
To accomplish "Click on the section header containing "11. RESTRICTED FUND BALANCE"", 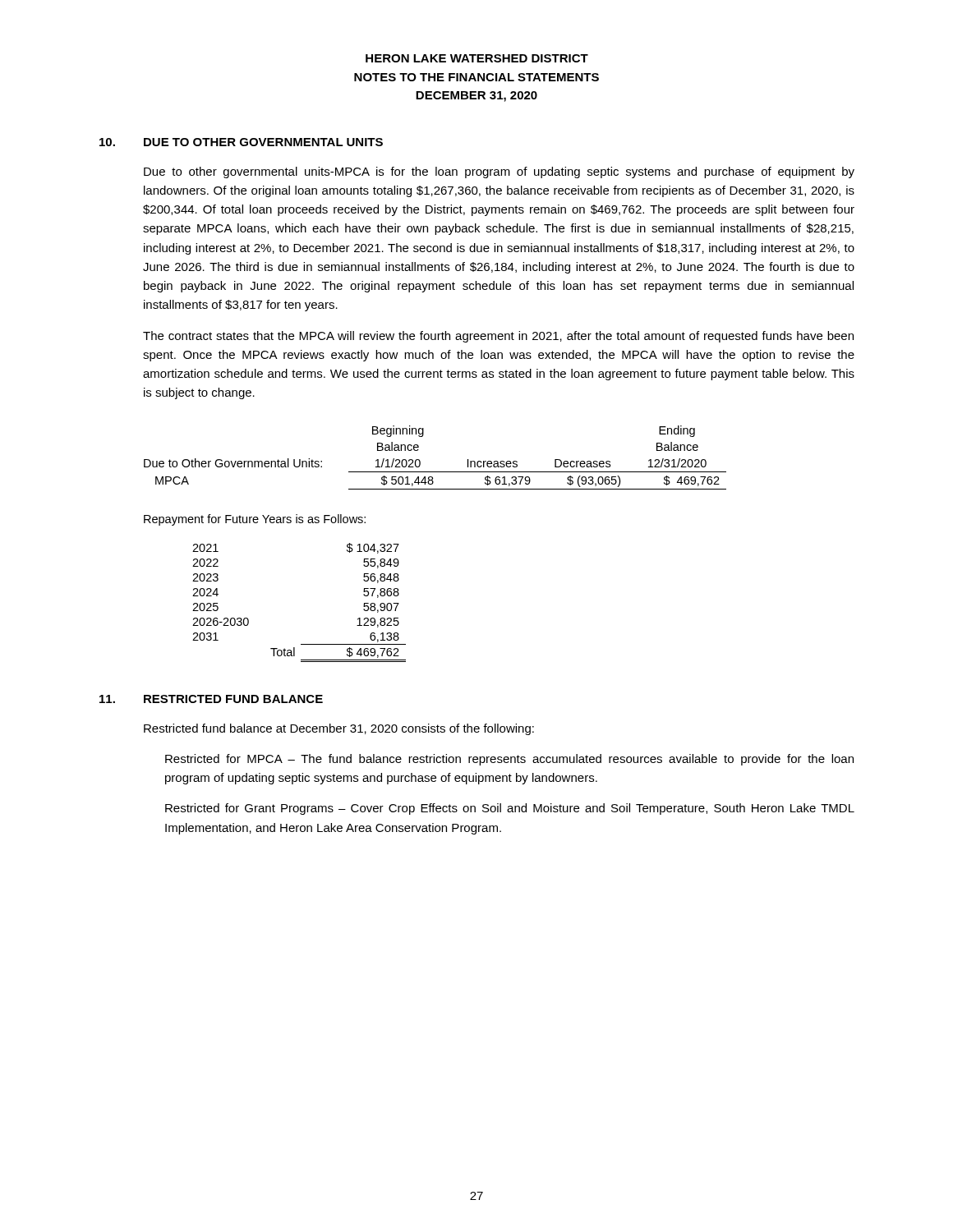I will (211, 698).
